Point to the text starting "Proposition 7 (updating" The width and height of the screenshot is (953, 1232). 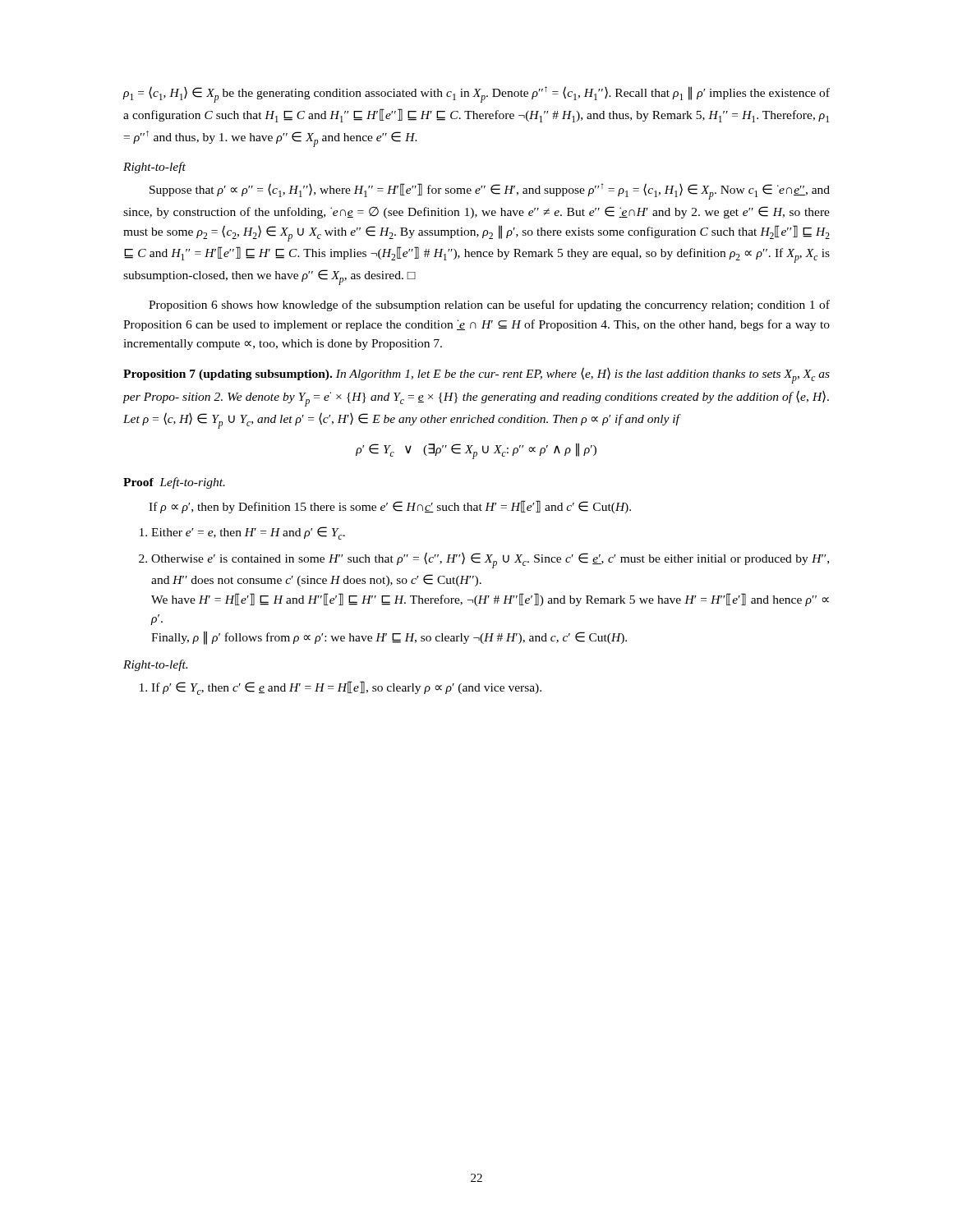pos(476,398)
